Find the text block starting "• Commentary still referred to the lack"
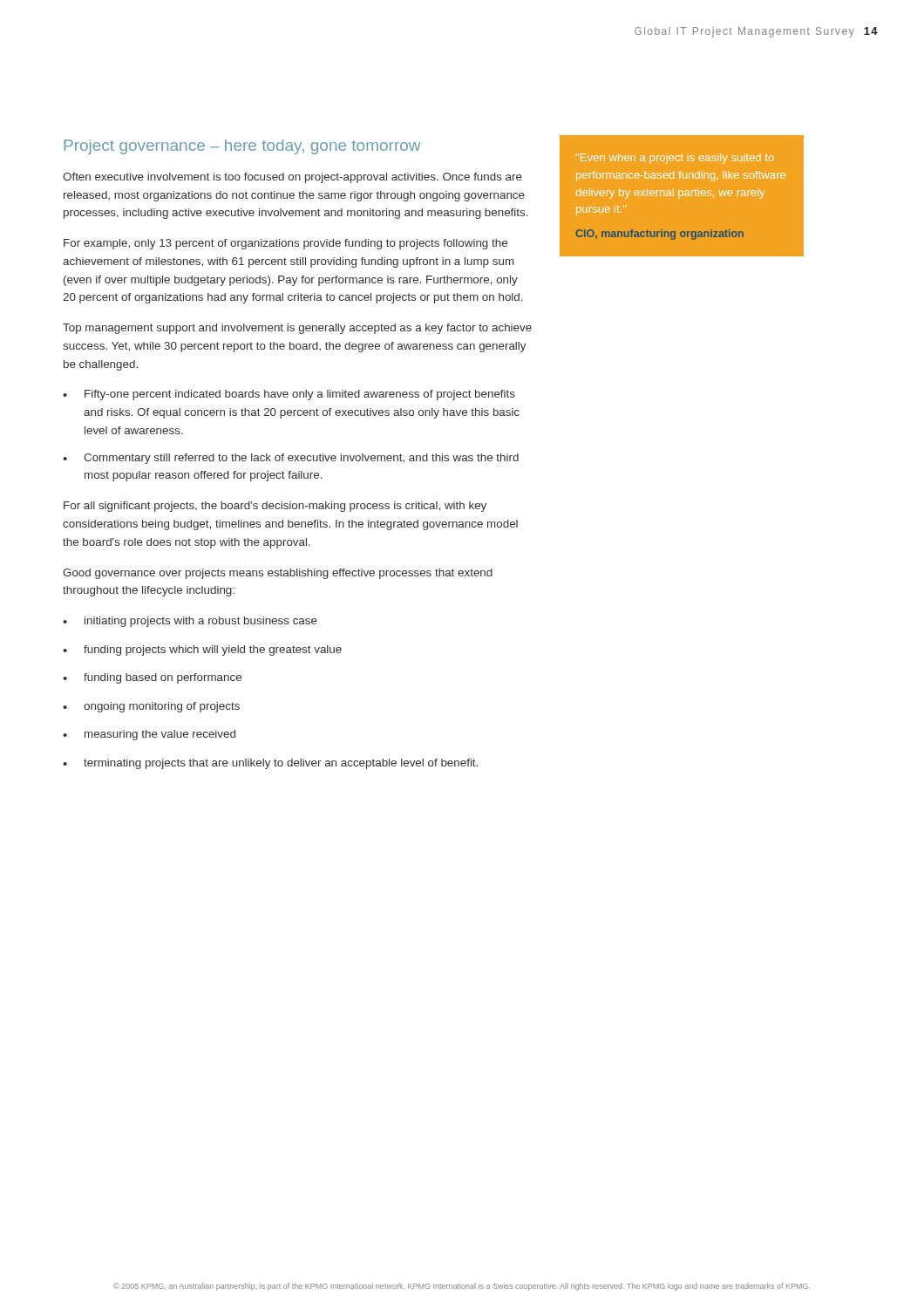 point(298,467)
